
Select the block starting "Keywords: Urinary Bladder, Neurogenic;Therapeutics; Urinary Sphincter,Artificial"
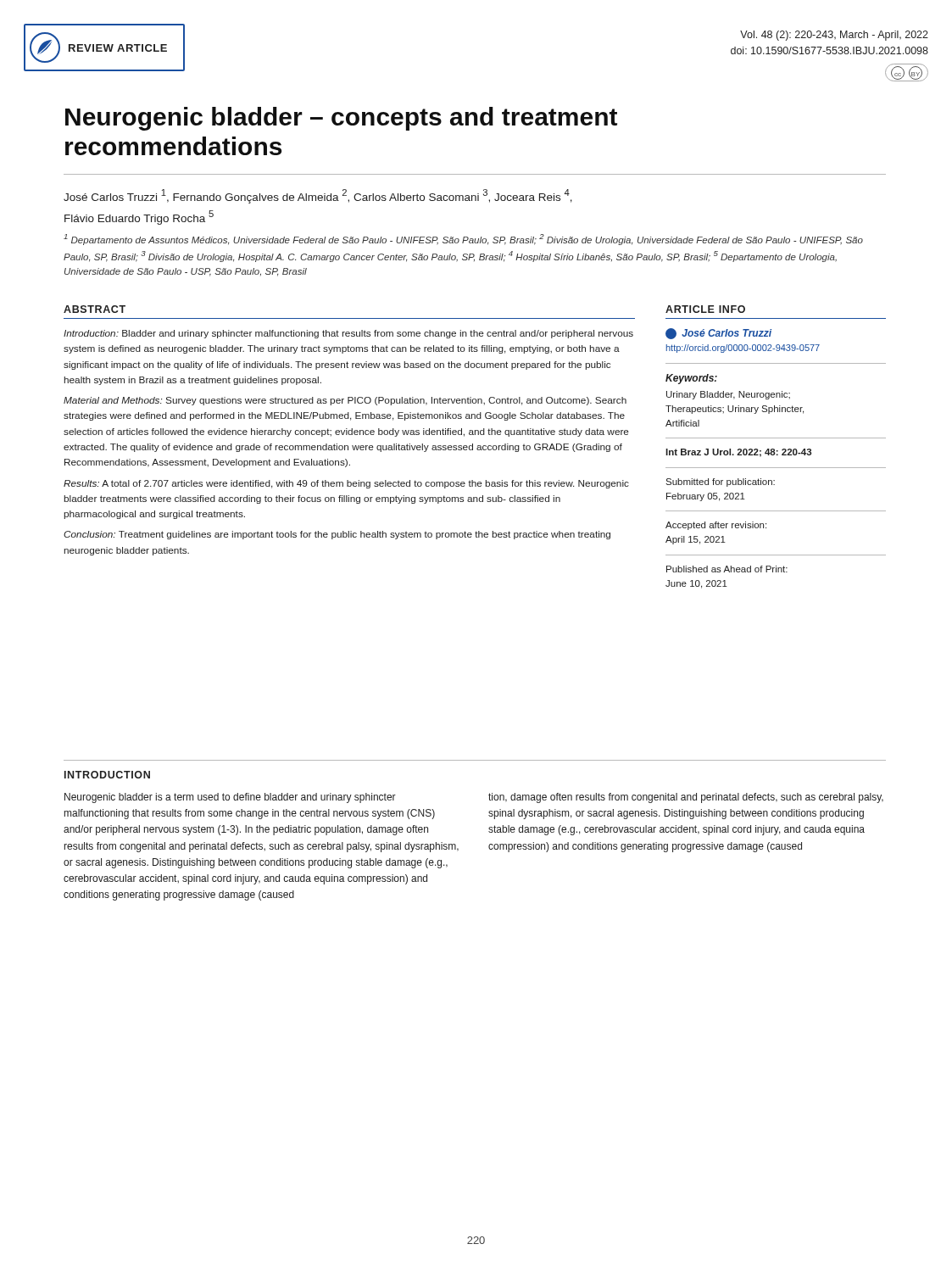[x=776, y=401]
